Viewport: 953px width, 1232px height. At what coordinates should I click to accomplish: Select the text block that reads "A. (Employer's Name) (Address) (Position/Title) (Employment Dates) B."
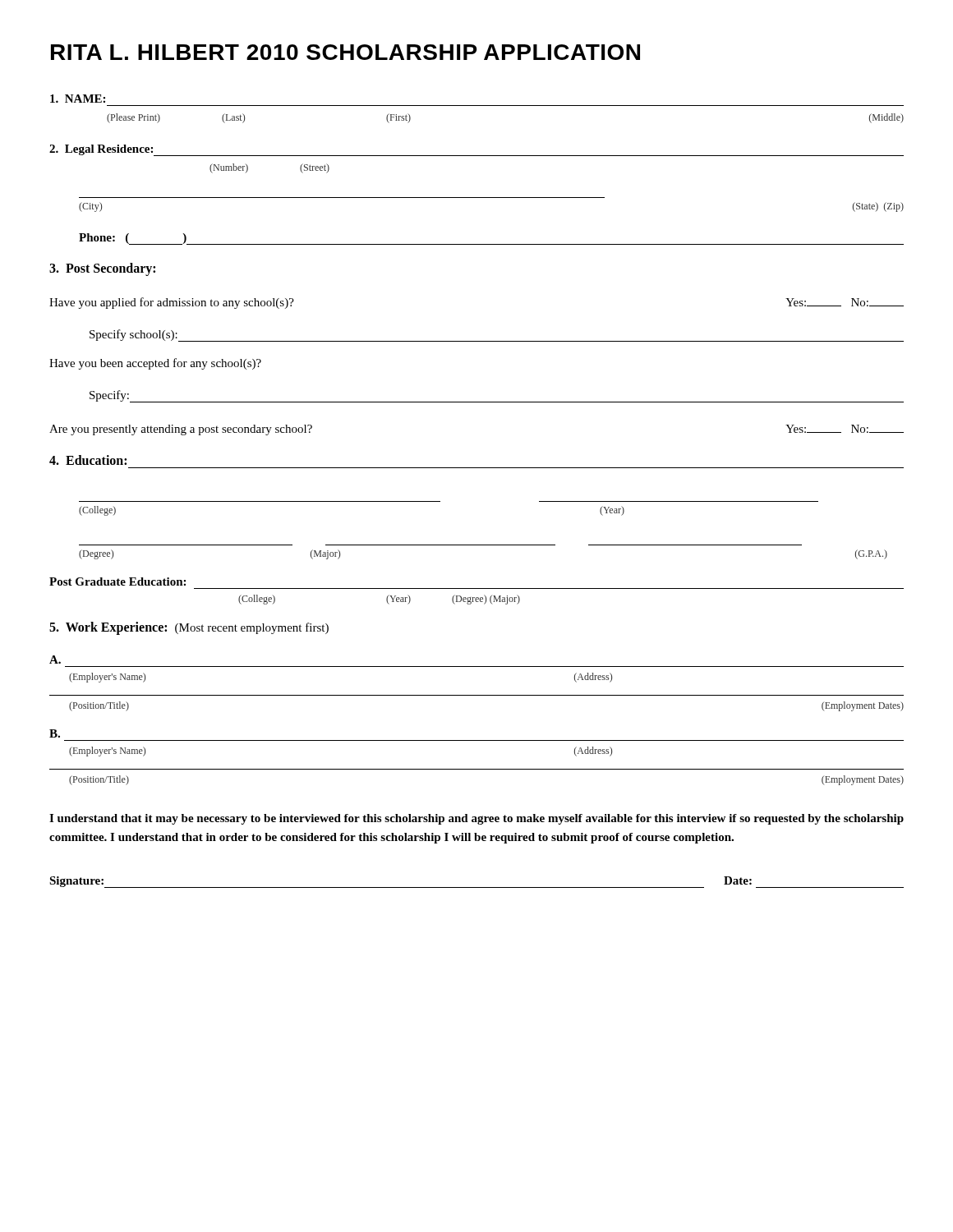coord(55,660)
